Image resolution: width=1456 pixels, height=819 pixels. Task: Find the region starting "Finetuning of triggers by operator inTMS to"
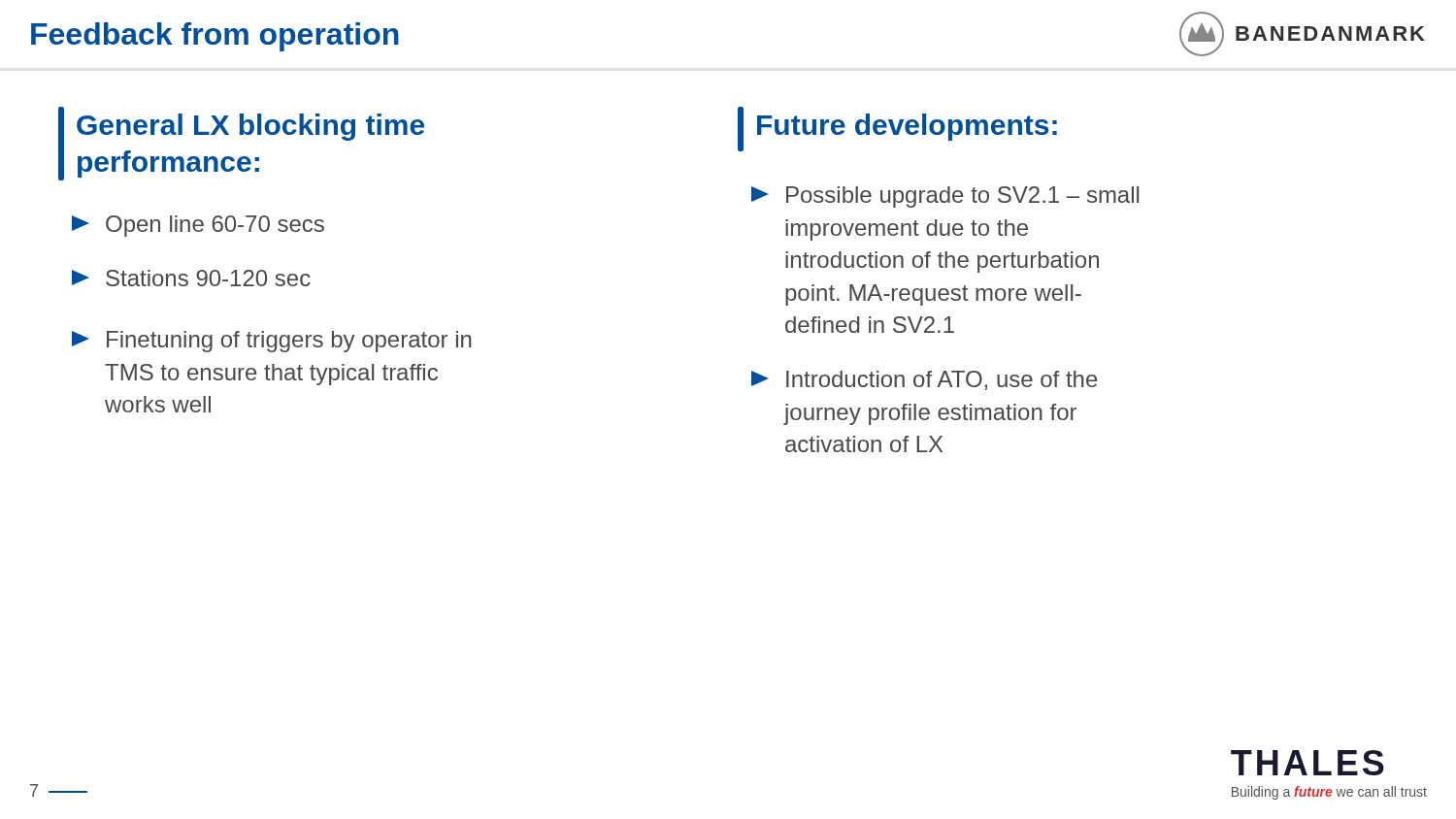[270, 372]
